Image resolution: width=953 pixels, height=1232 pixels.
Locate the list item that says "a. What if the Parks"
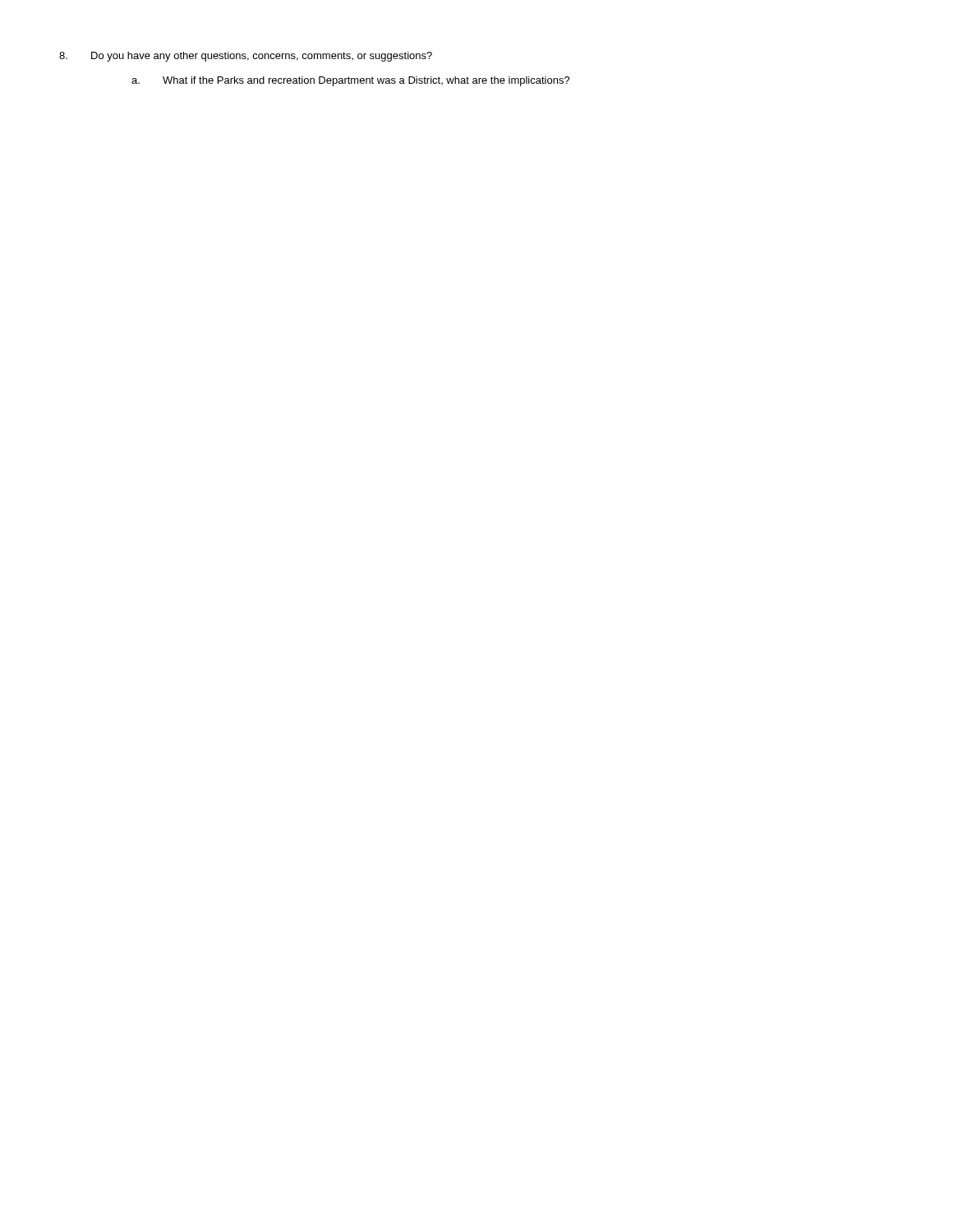(351, 80)
